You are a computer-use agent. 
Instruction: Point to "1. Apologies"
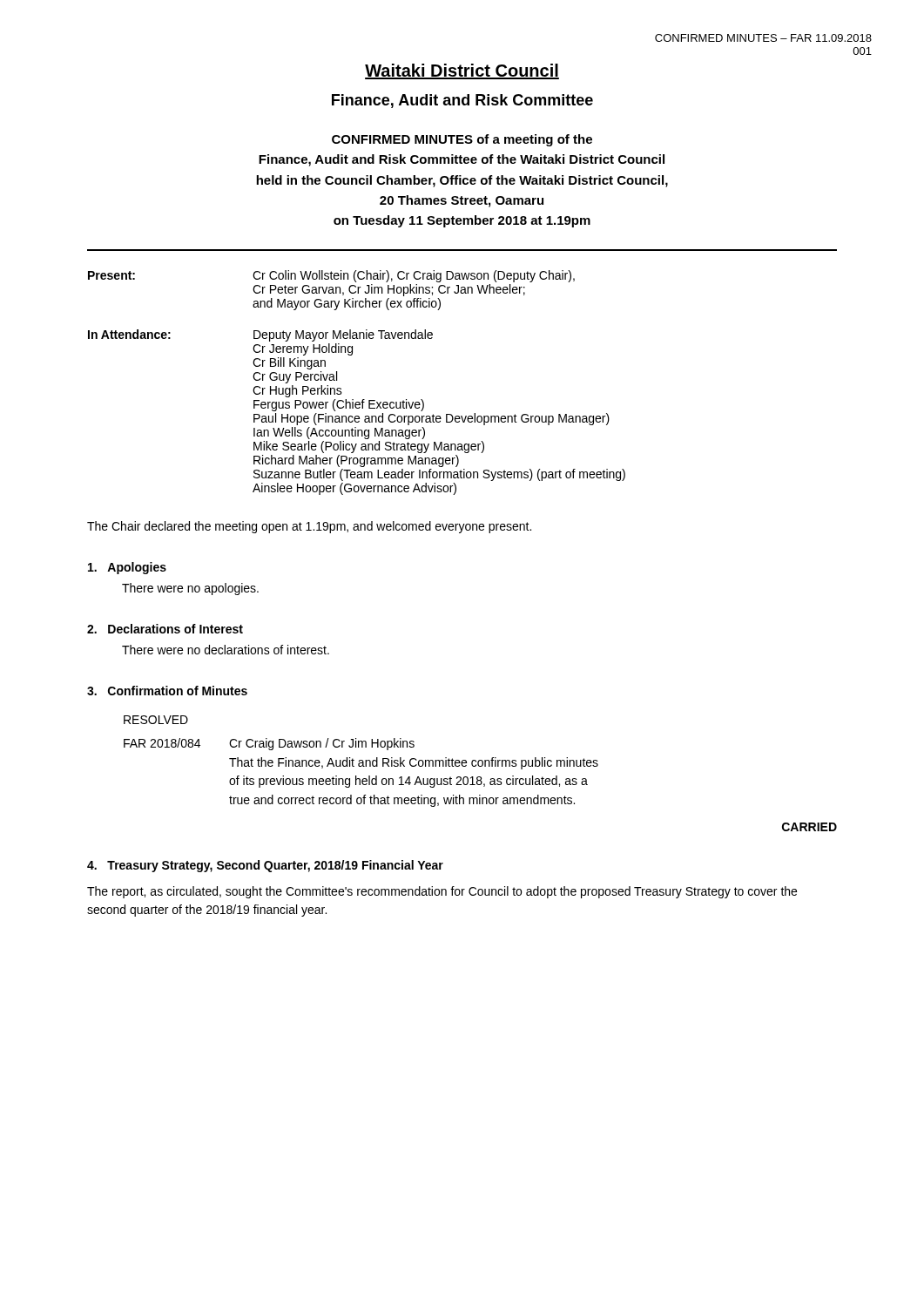[127, 567]
